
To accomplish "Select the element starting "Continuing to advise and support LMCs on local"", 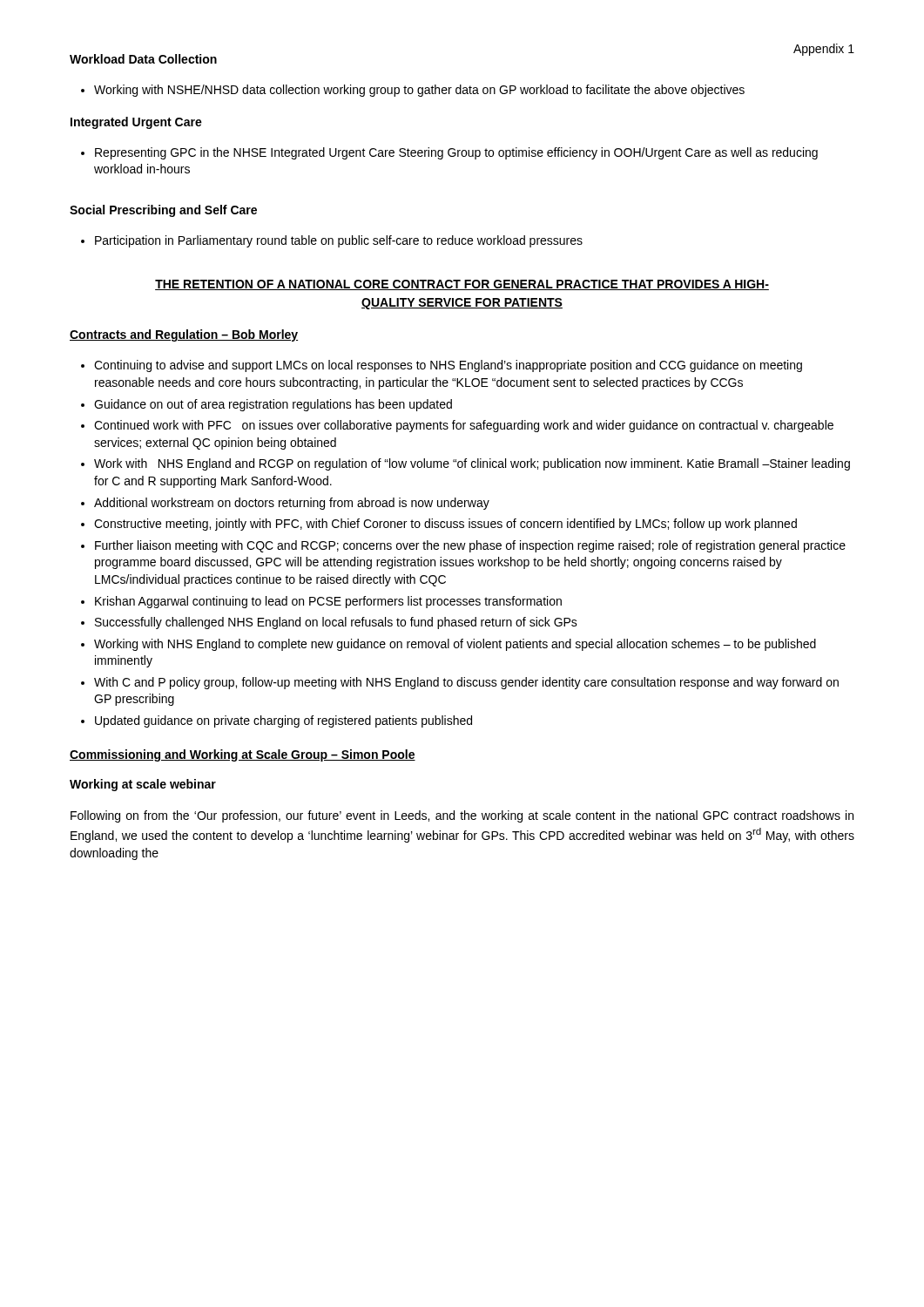I will pyautogui.click(x=462, y=544).
